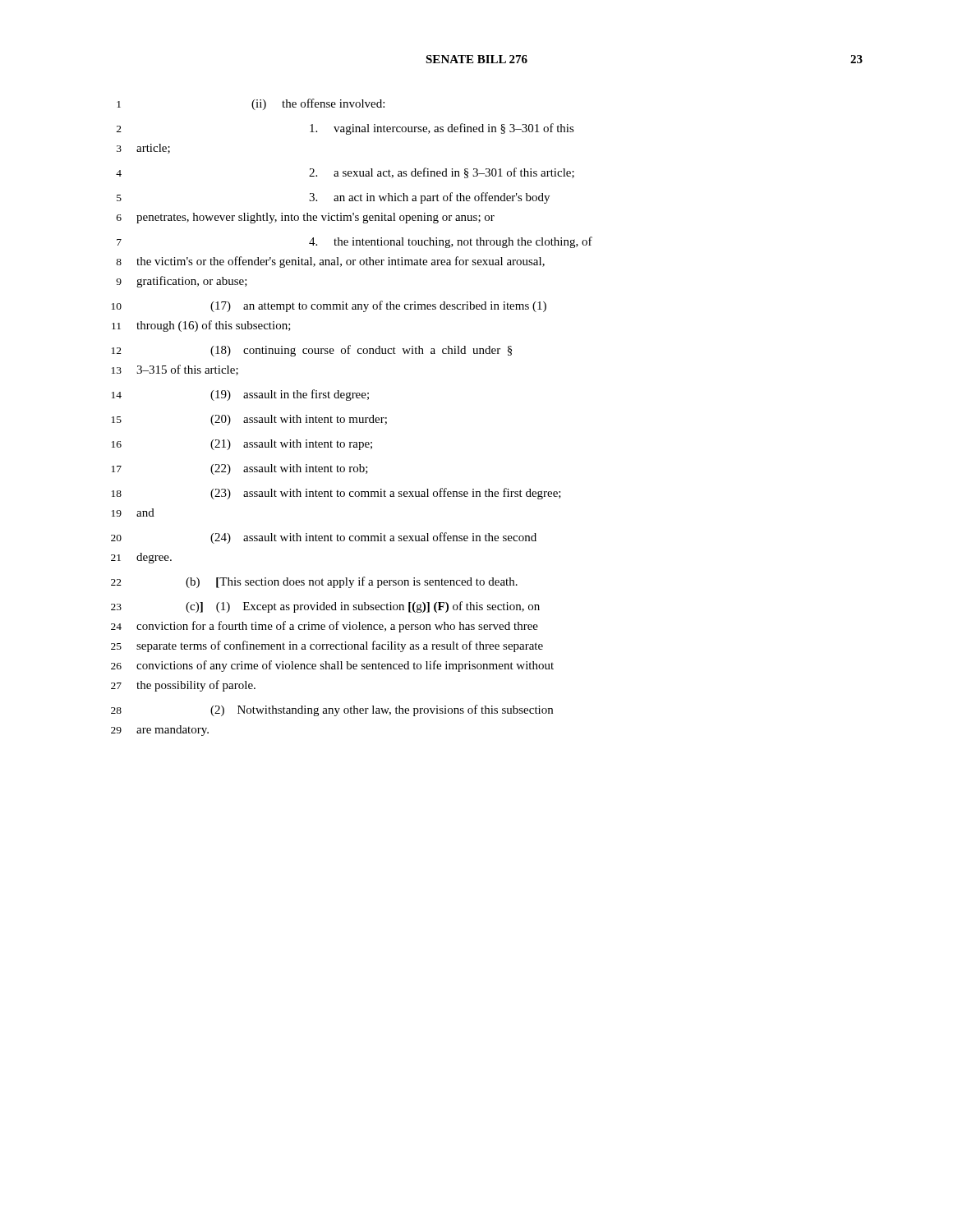This screenshot has height=1232, width=953.
Task: Point to the text block starting "28 (2) Notwithstanding"
Action: pyautogui.click(x=476, y=719)
